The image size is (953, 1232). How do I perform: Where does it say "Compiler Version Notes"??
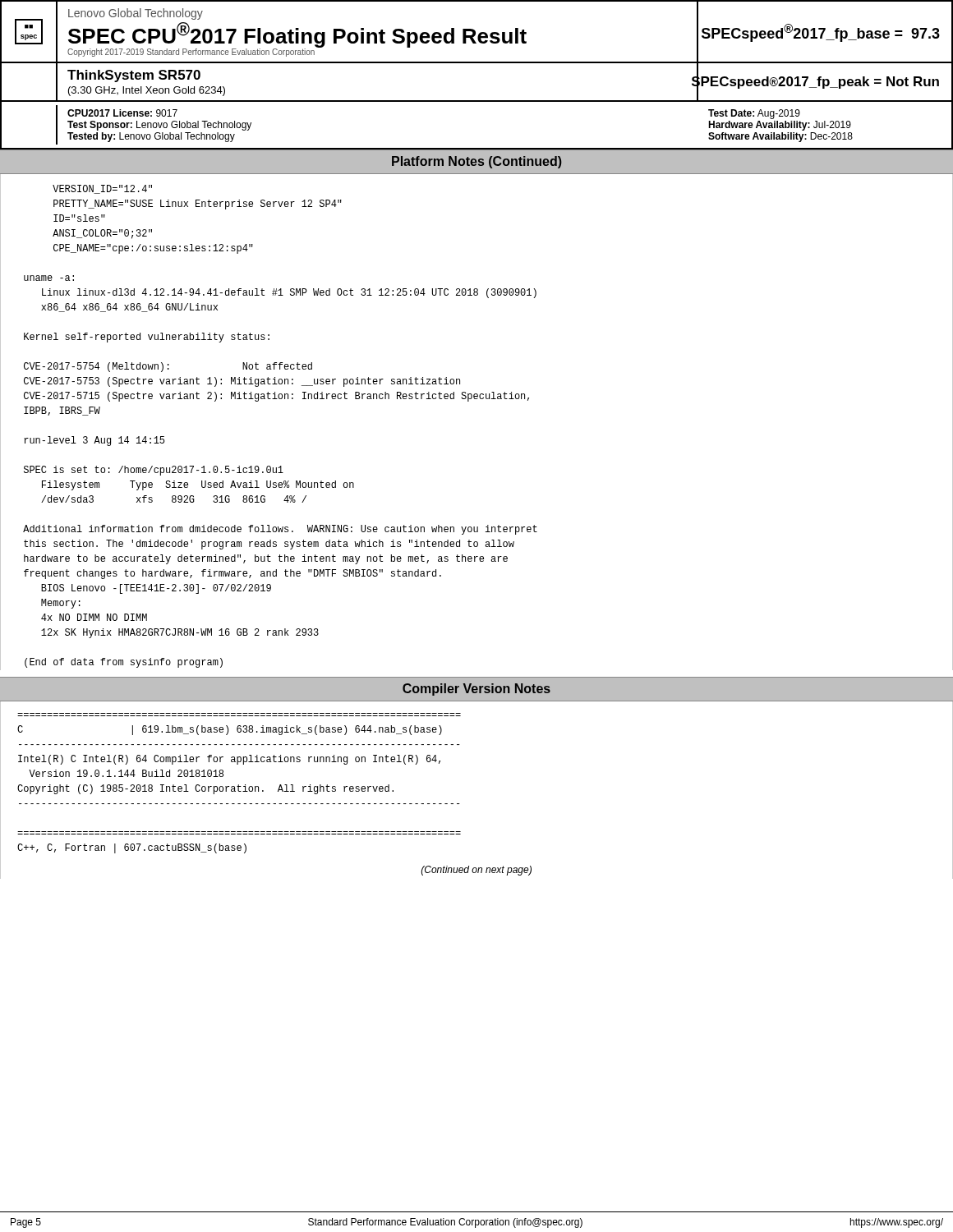coord(476,689)
